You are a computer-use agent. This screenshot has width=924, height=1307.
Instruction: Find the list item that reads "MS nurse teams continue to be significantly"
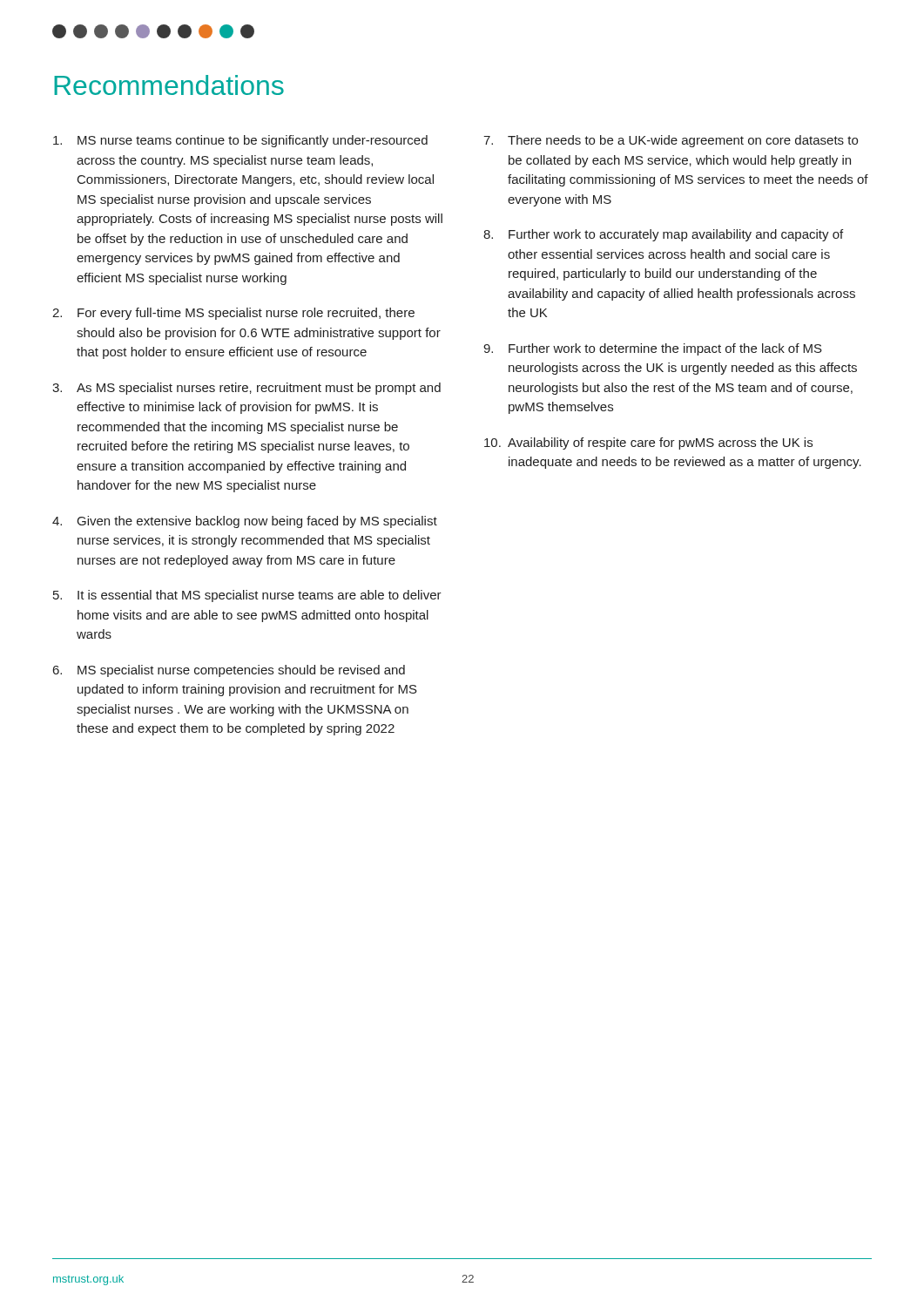pos(248,209)
